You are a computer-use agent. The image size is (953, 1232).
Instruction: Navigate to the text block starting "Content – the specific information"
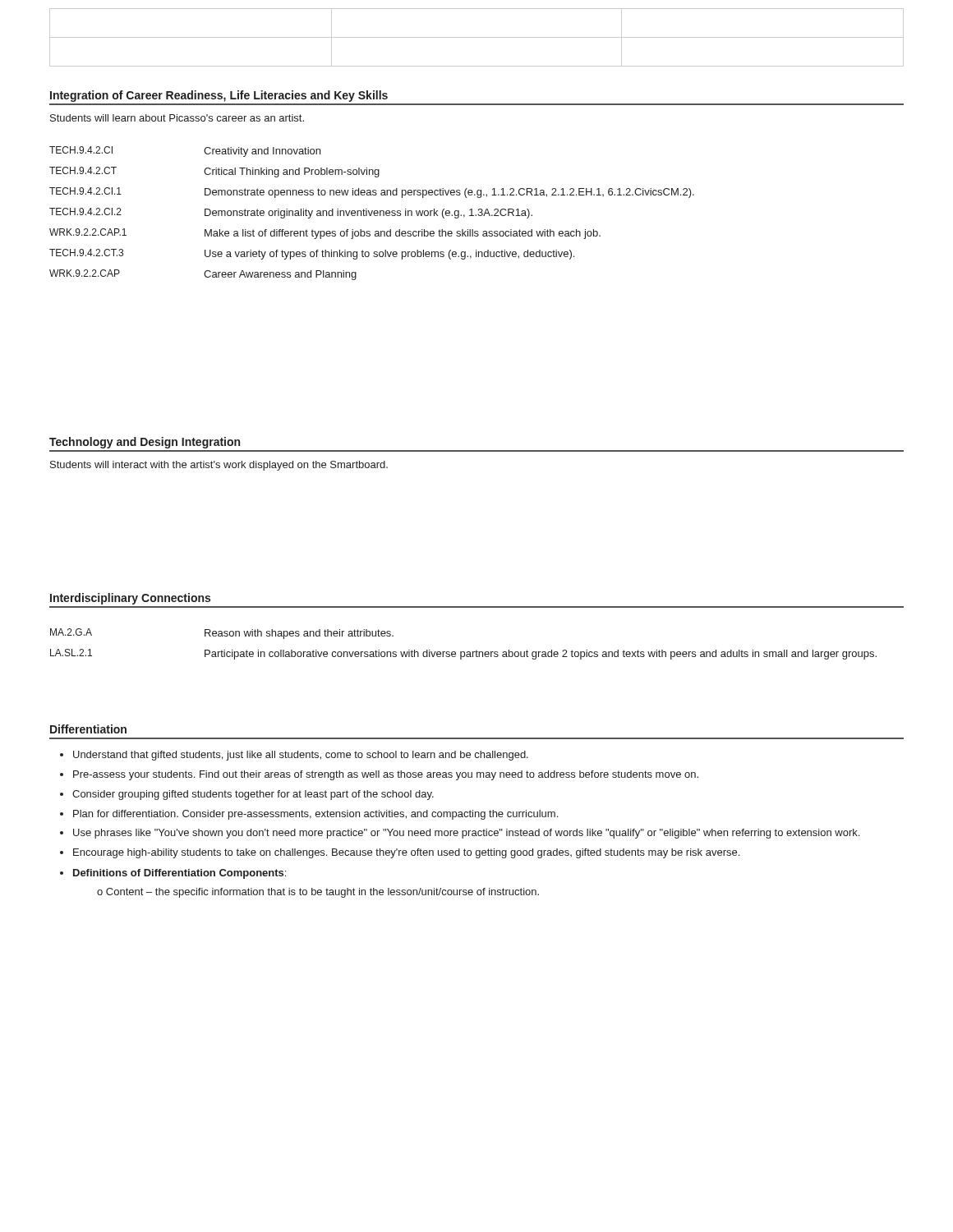click(x=323, y=891)
